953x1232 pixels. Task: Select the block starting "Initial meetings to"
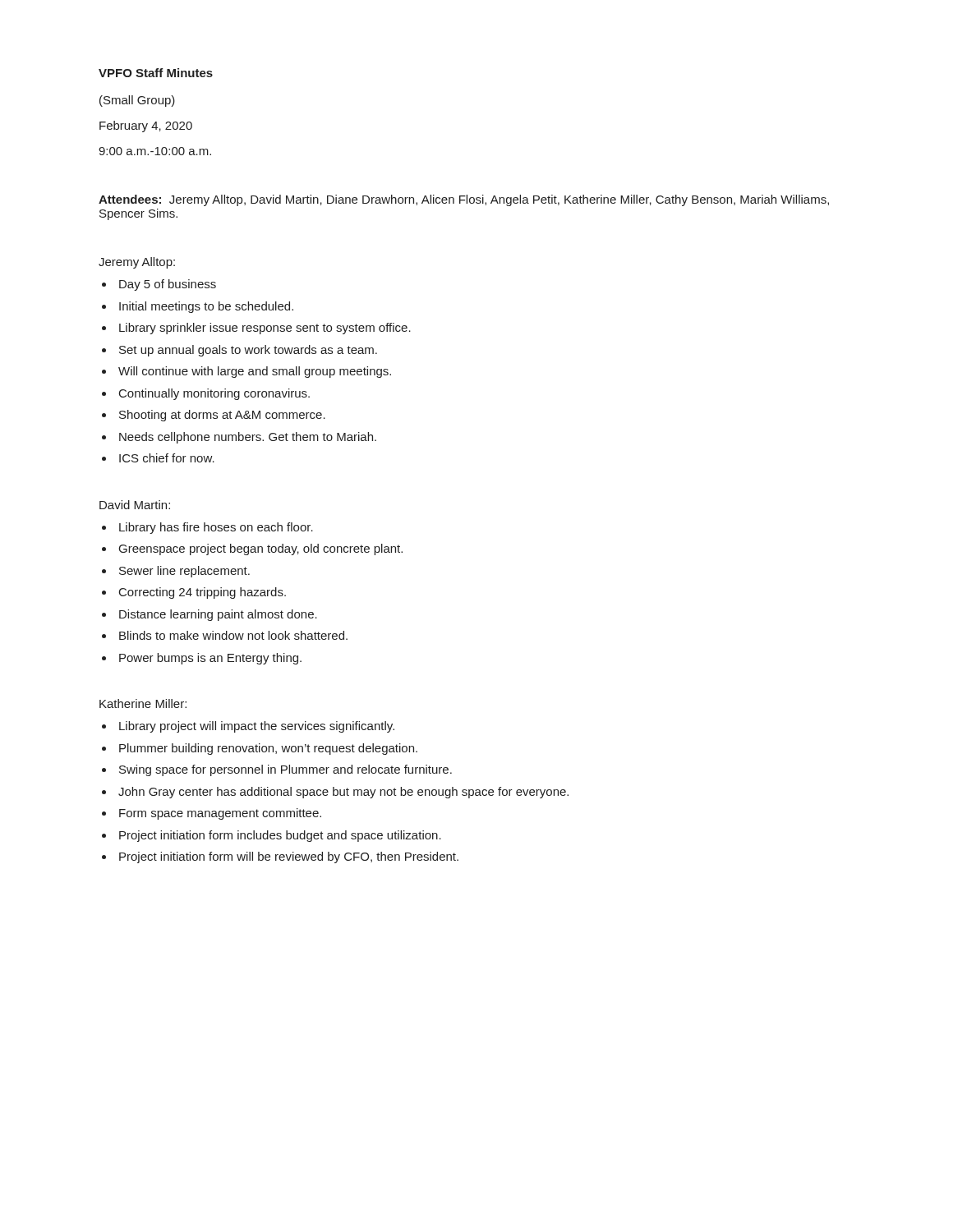point(206,306)
